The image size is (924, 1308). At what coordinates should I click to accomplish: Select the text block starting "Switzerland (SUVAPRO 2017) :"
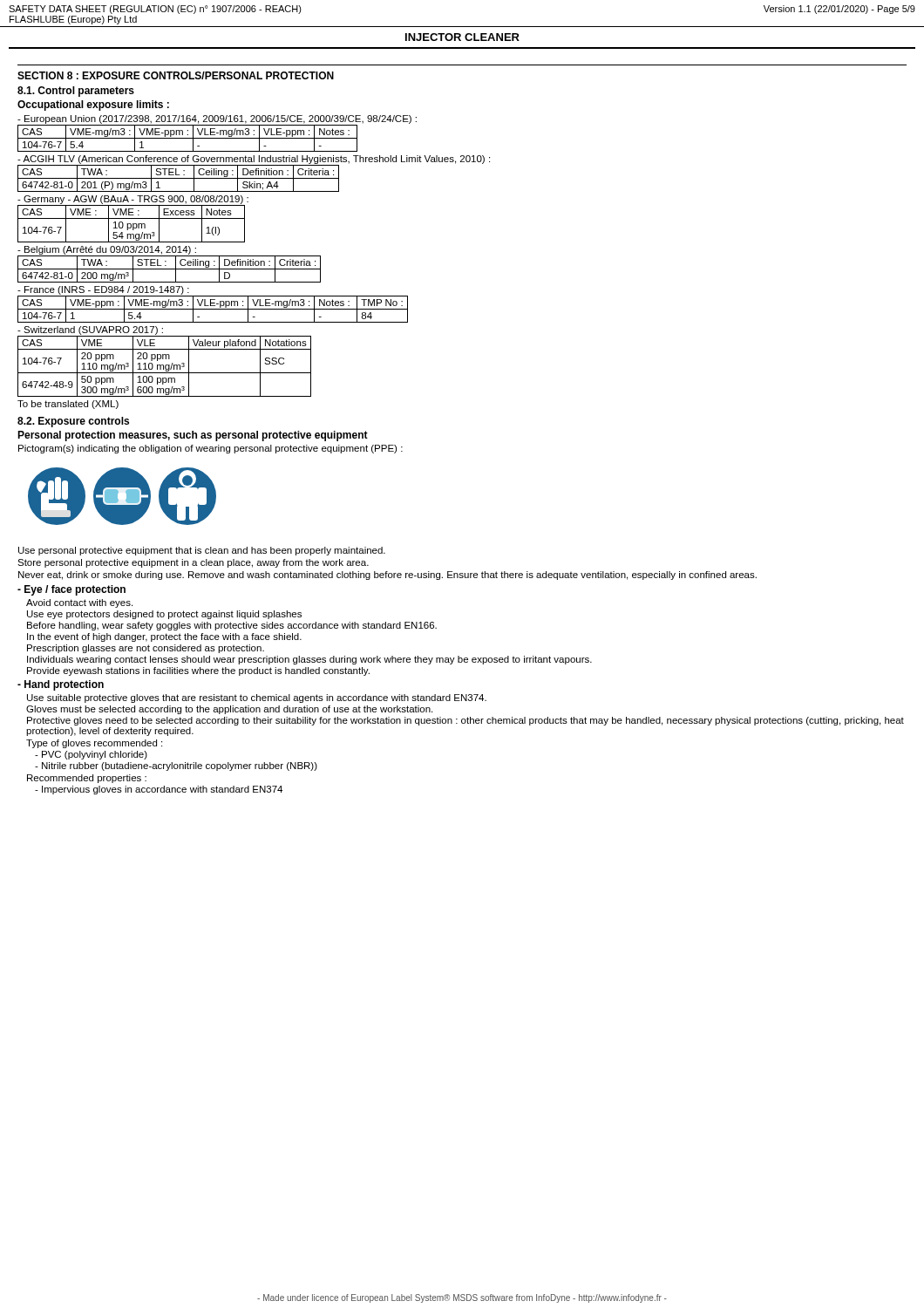(x=91, y=330)
